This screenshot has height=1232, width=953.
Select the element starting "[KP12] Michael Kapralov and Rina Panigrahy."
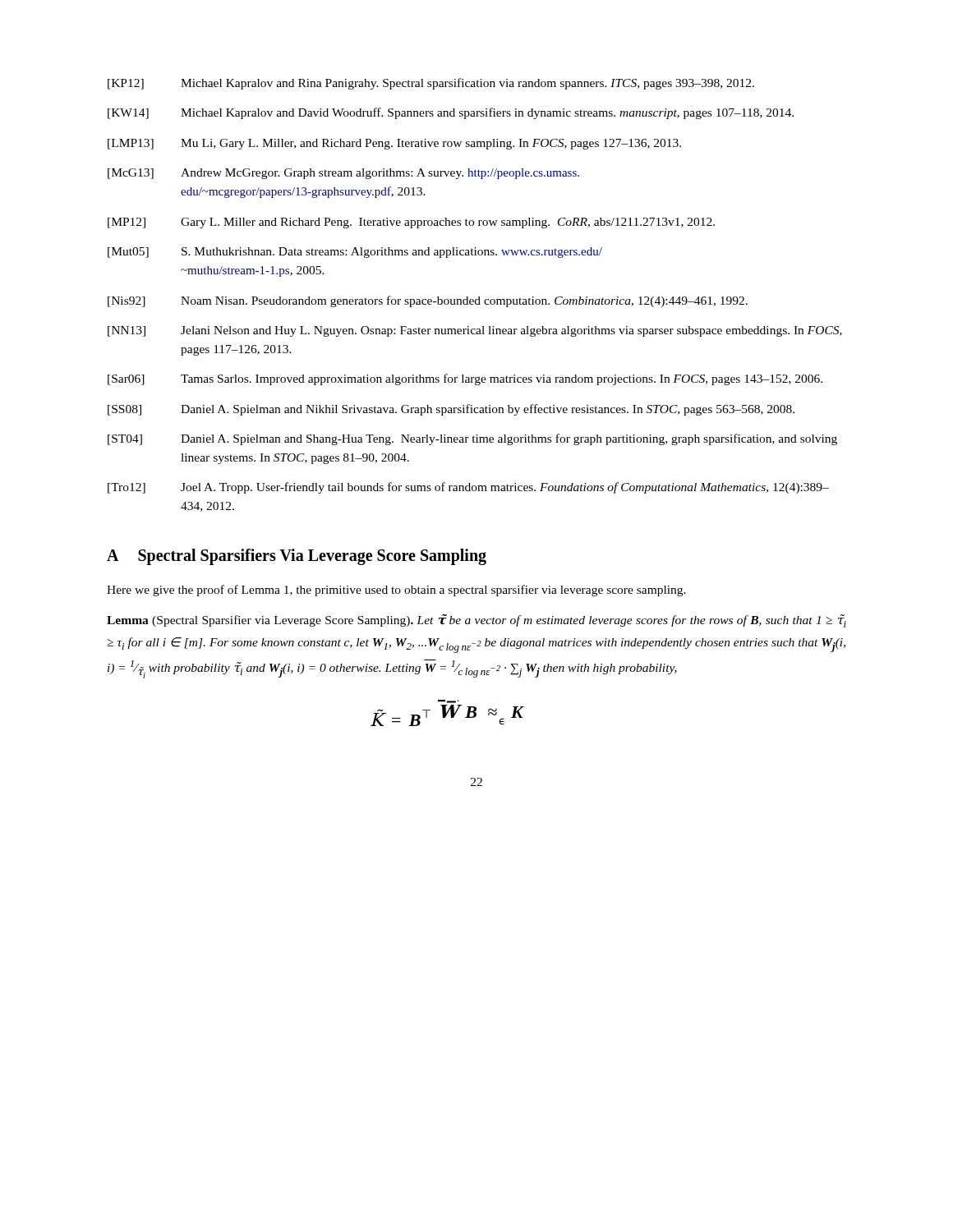point(476,83)
